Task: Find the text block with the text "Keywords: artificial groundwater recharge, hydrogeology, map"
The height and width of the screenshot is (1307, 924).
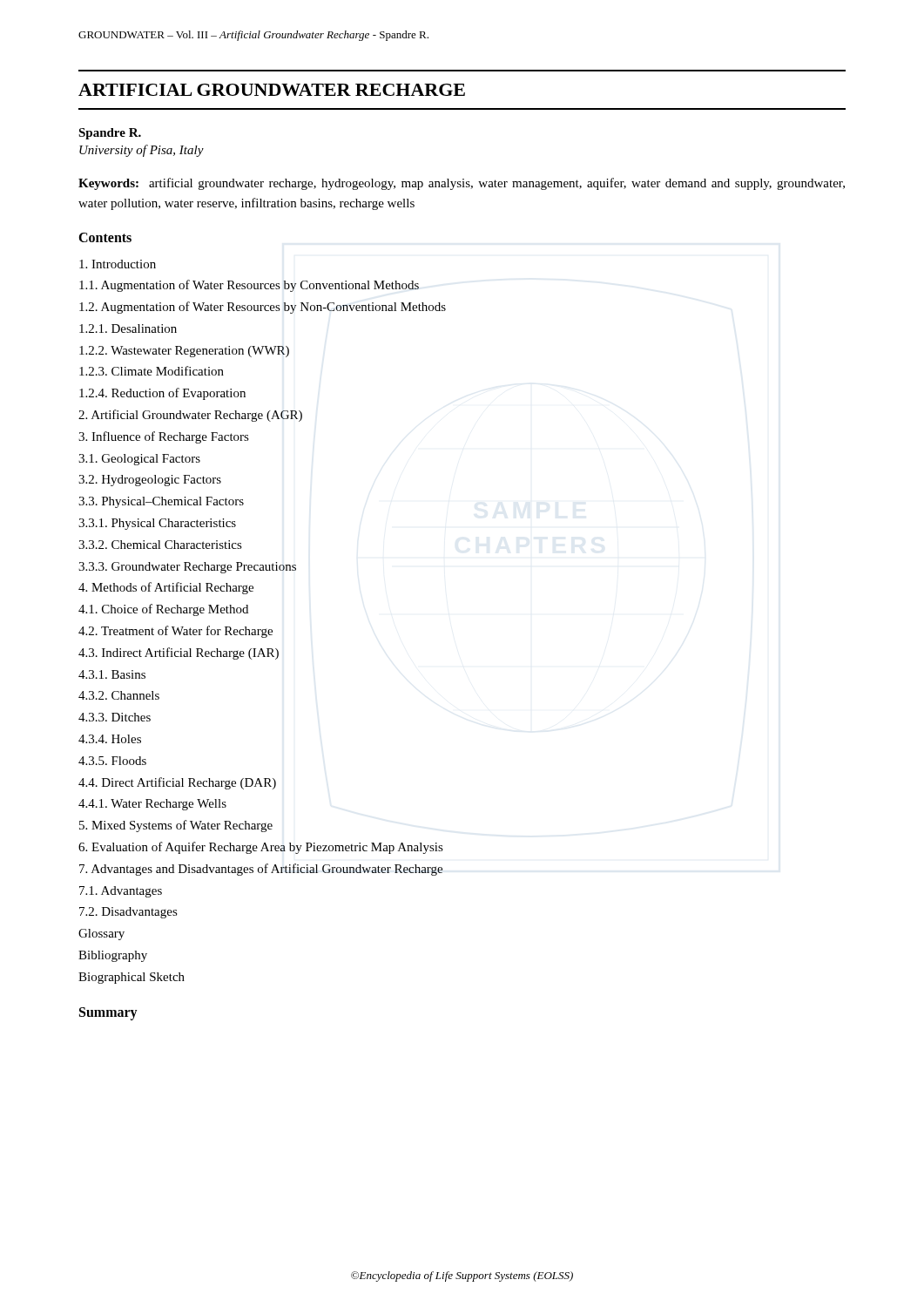Action: tap(462, 193)
